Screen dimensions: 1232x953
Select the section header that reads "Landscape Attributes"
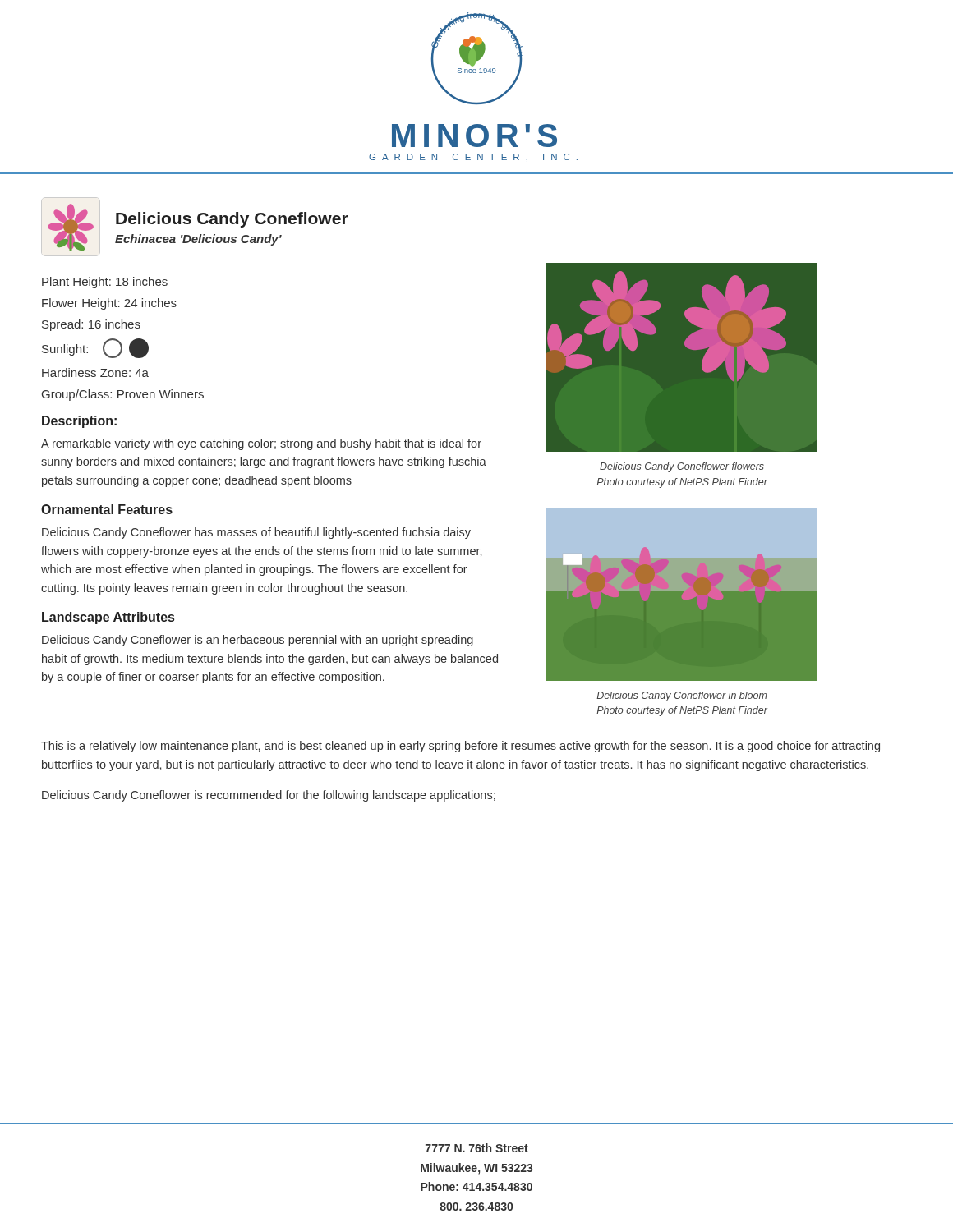(108, 617)
